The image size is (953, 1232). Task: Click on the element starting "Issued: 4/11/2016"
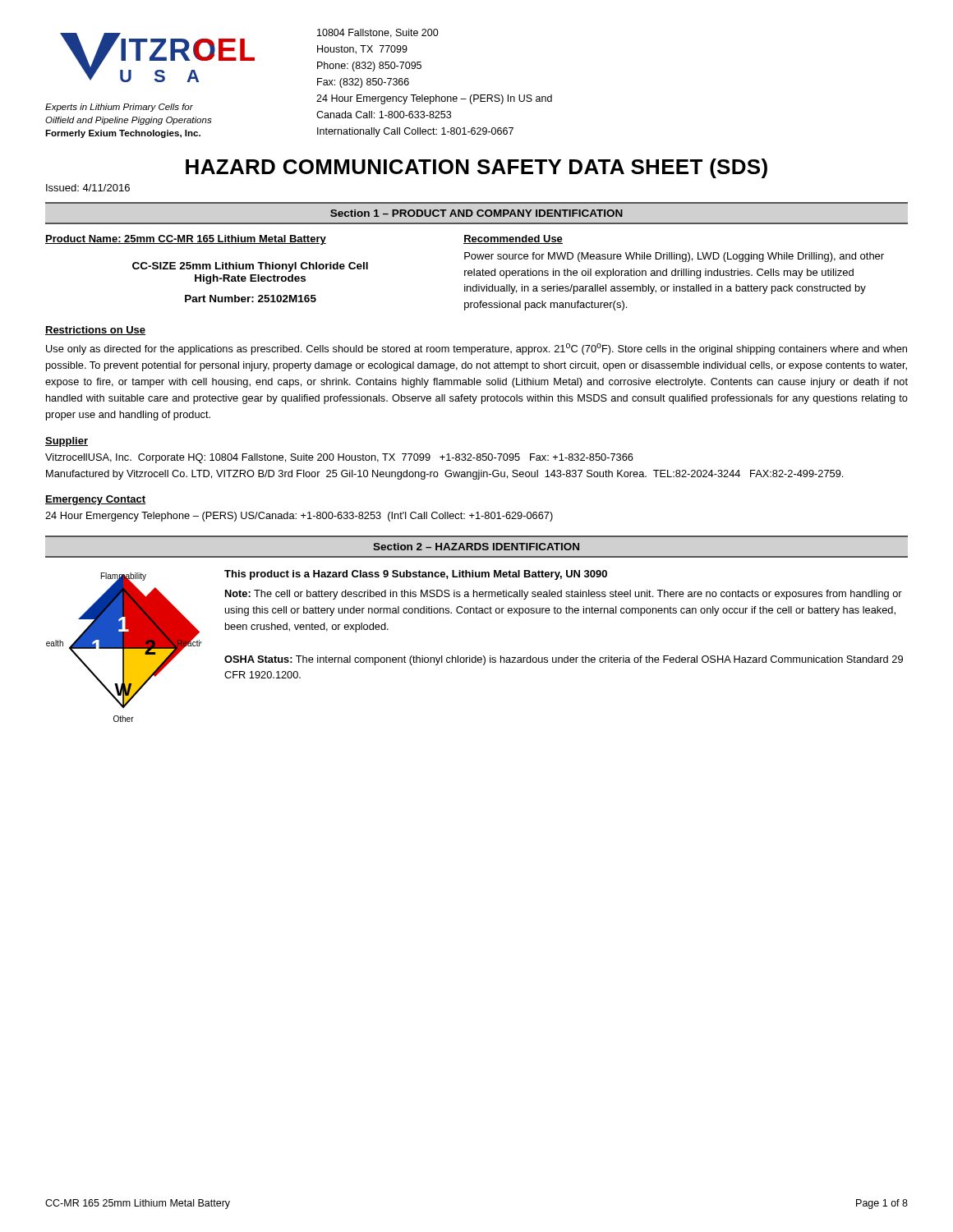click(88, 188)
